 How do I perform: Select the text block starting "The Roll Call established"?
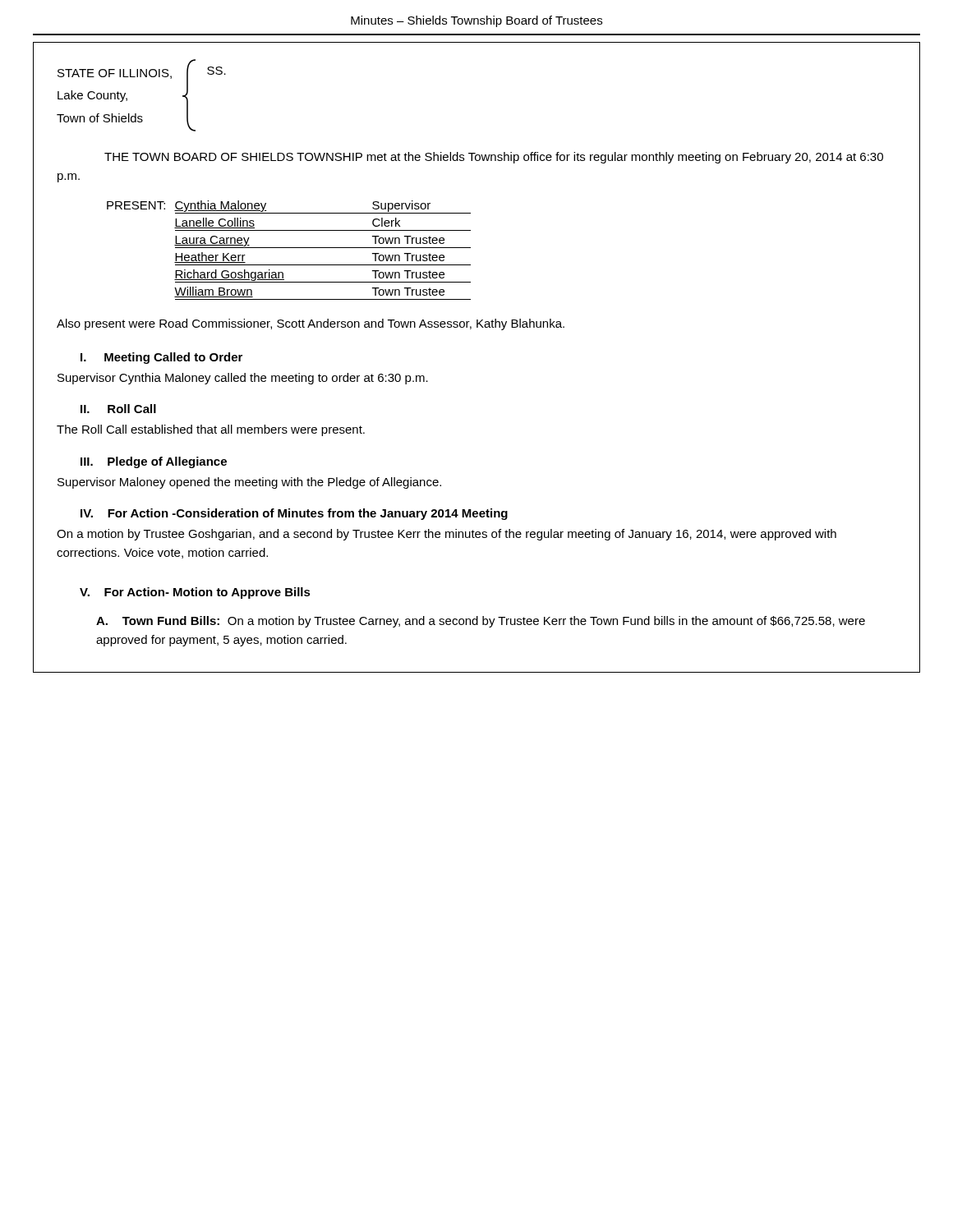pyautogui.click(x=211, y=429)
